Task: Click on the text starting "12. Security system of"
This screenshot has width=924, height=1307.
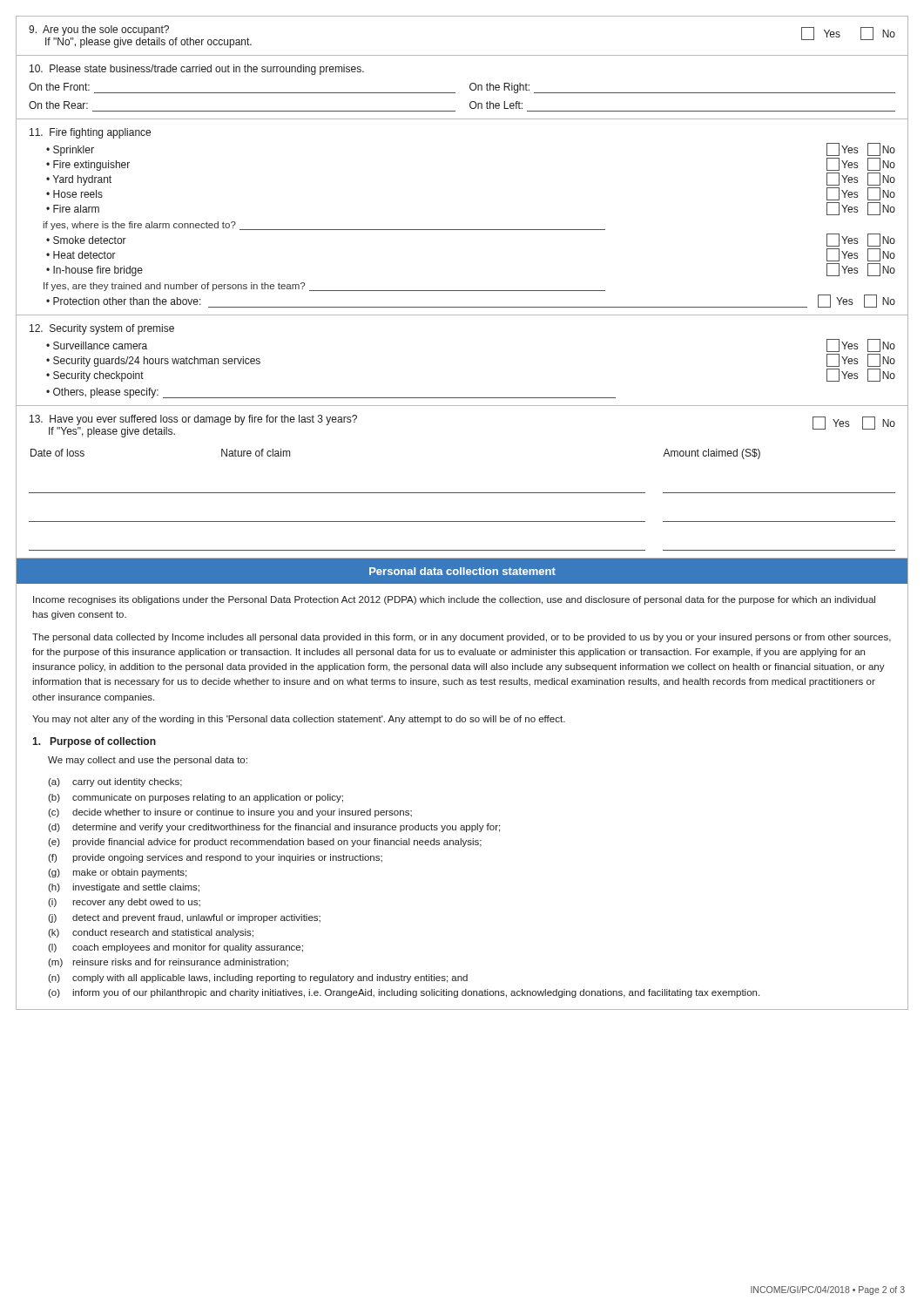Action: click(x=102, y=329)
